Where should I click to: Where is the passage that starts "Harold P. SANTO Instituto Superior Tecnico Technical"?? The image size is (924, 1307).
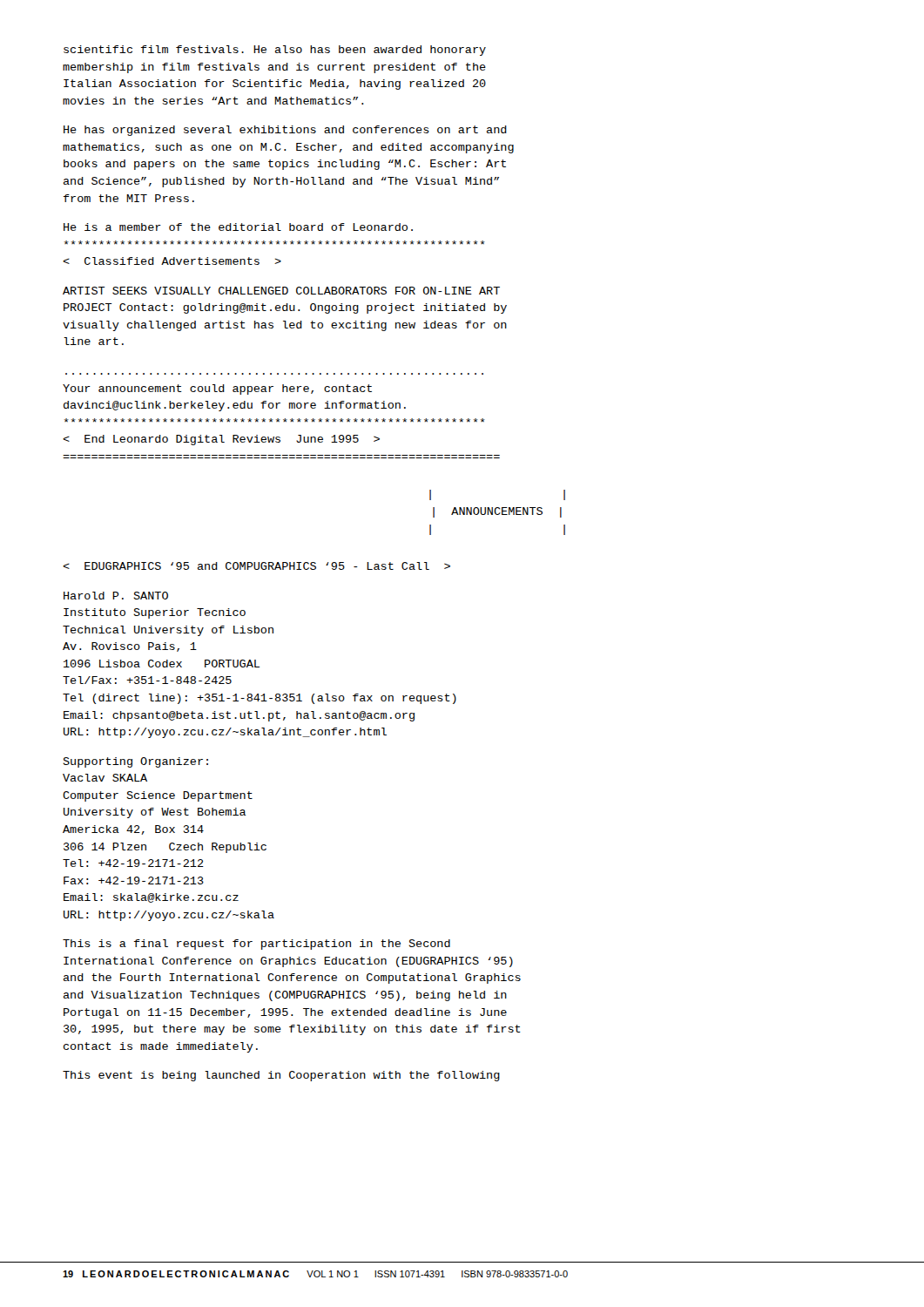point(260,664)
